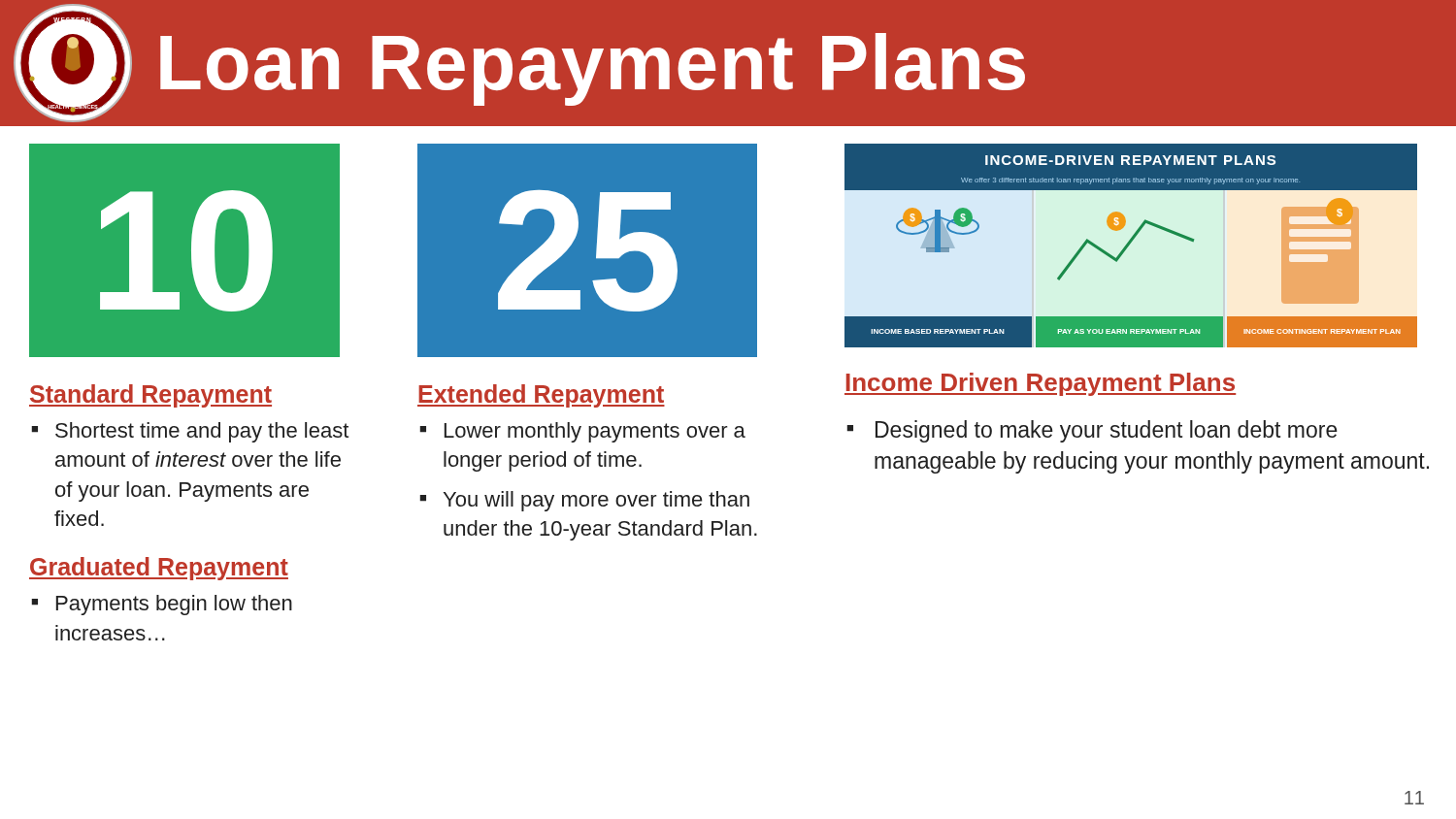This screenshot has width=1456, height=819.
Task: Find the list item that says "■ Designed to make your student loan debt"
Action: (x=1141, y=446)
